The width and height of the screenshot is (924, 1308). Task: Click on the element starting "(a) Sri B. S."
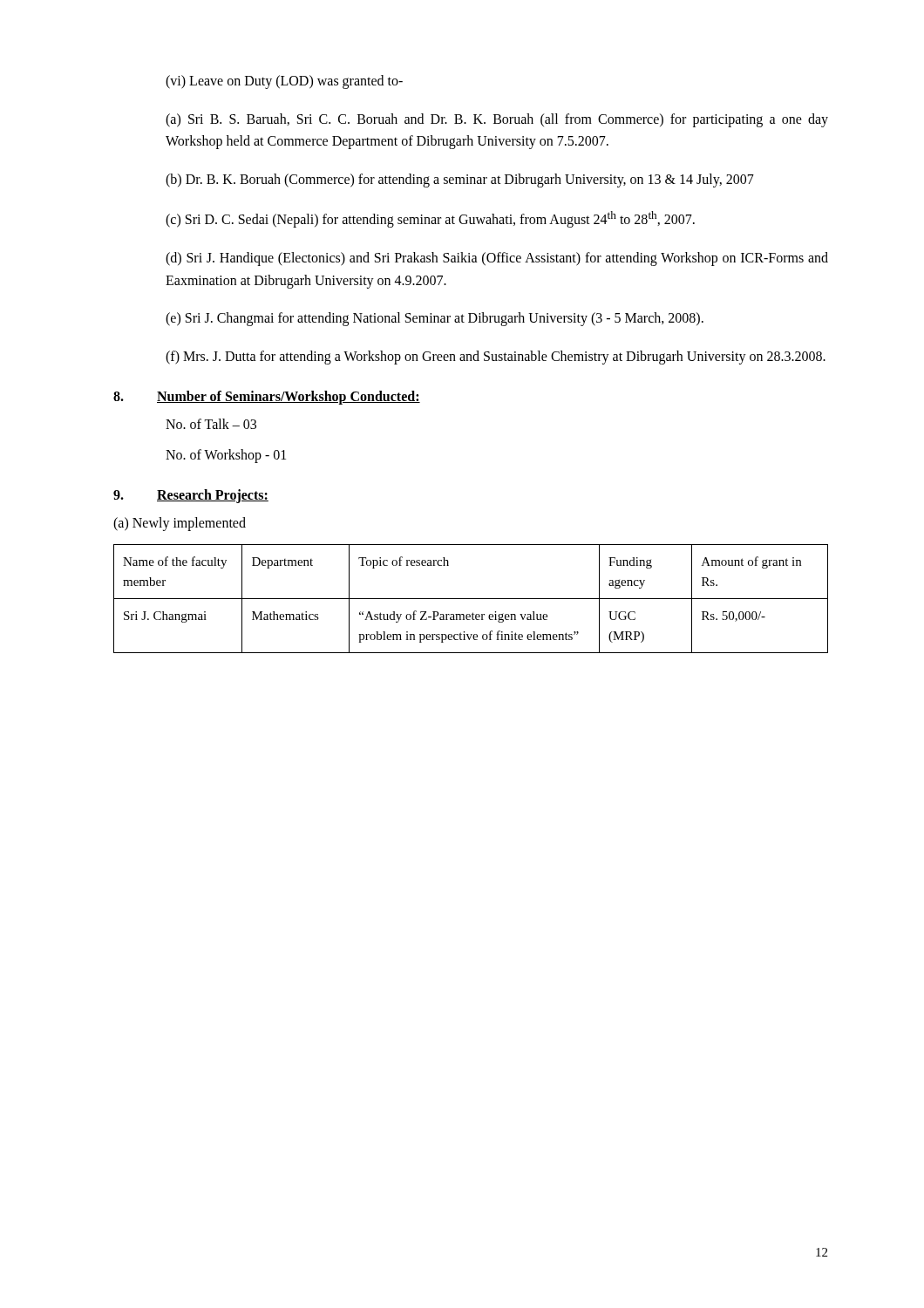[x=497, y=130]
